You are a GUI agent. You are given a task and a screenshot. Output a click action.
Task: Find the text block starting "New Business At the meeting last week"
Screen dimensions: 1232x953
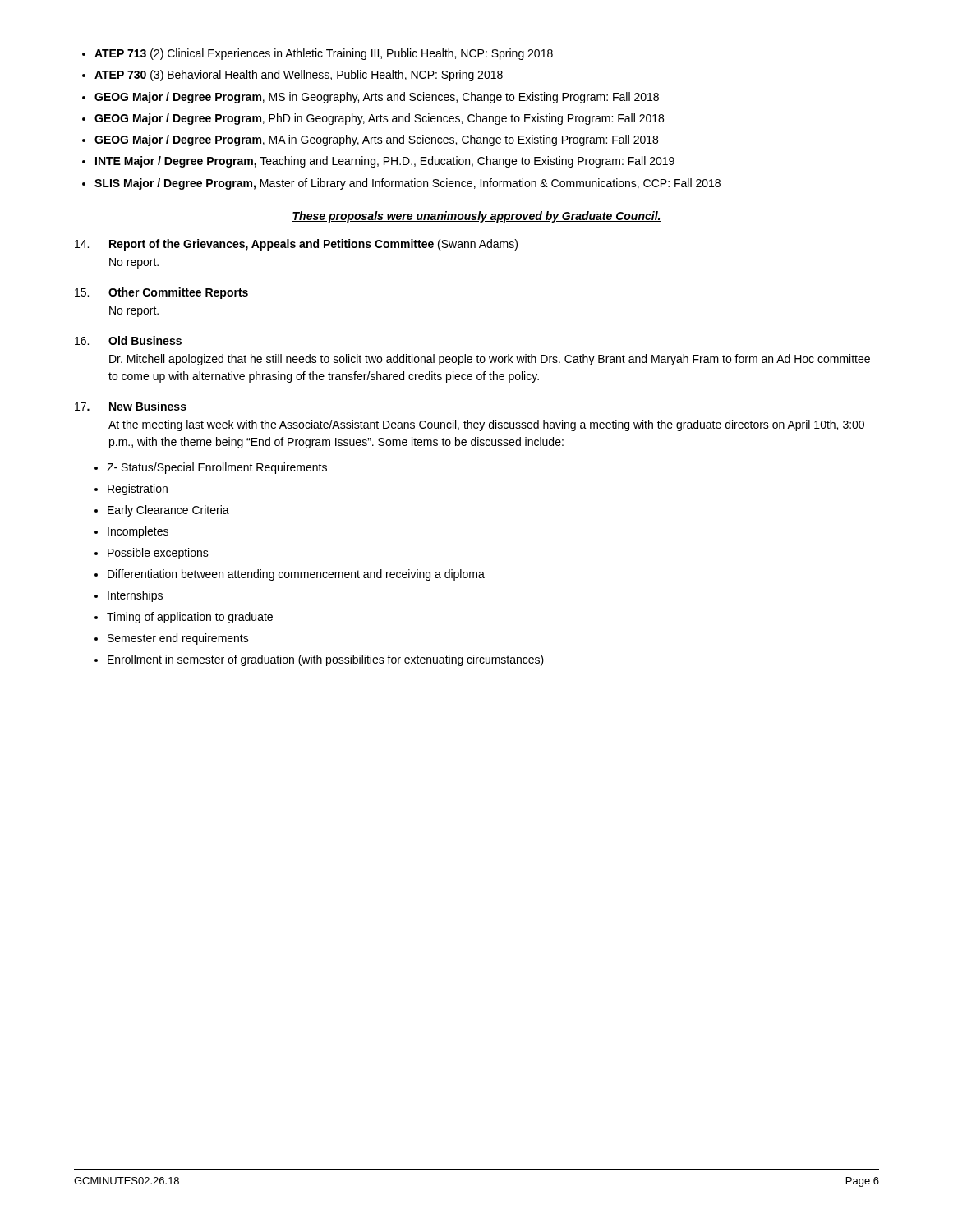click(476, 426)
